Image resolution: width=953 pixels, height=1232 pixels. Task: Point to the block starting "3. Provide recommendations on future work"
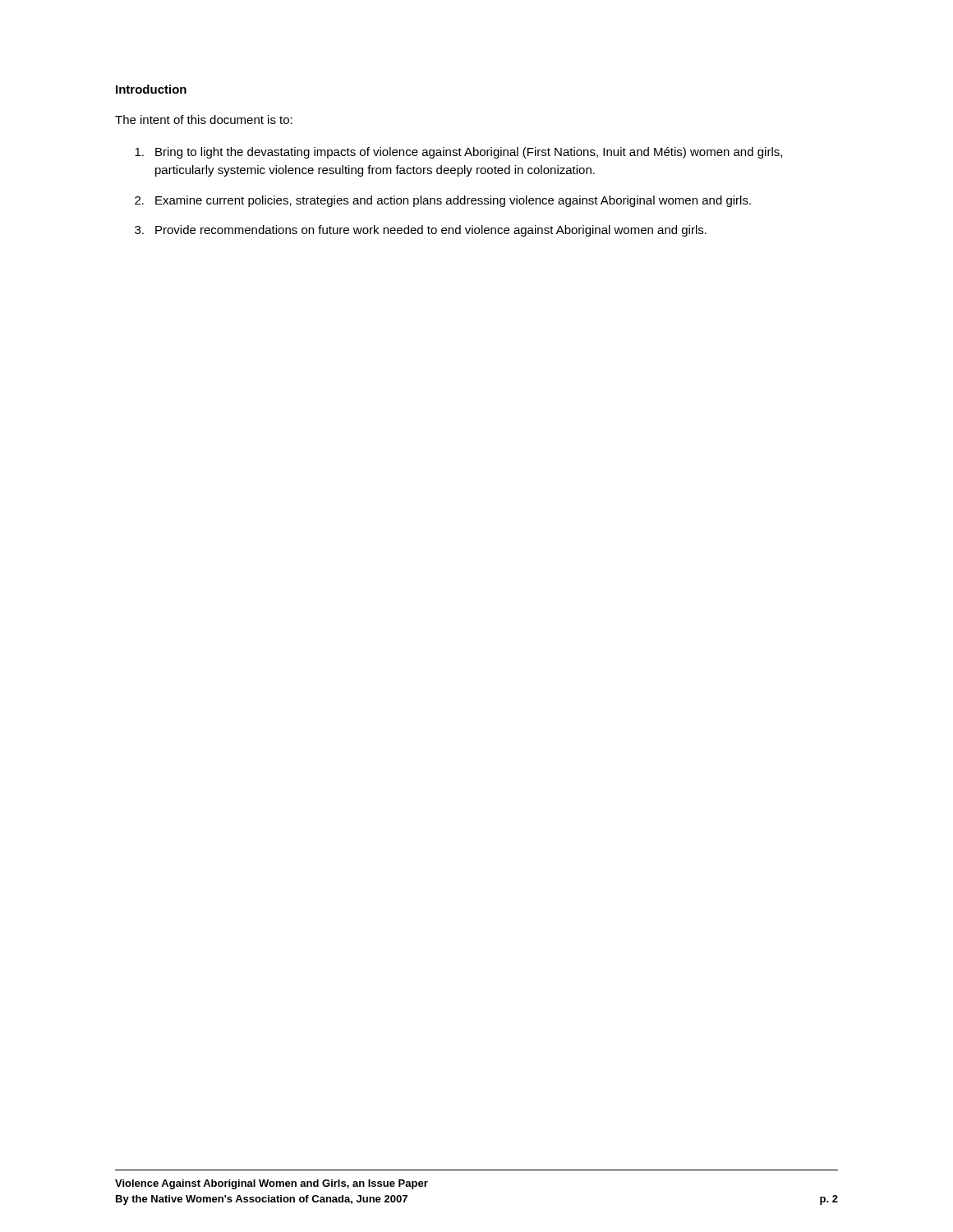click(476, 230)
